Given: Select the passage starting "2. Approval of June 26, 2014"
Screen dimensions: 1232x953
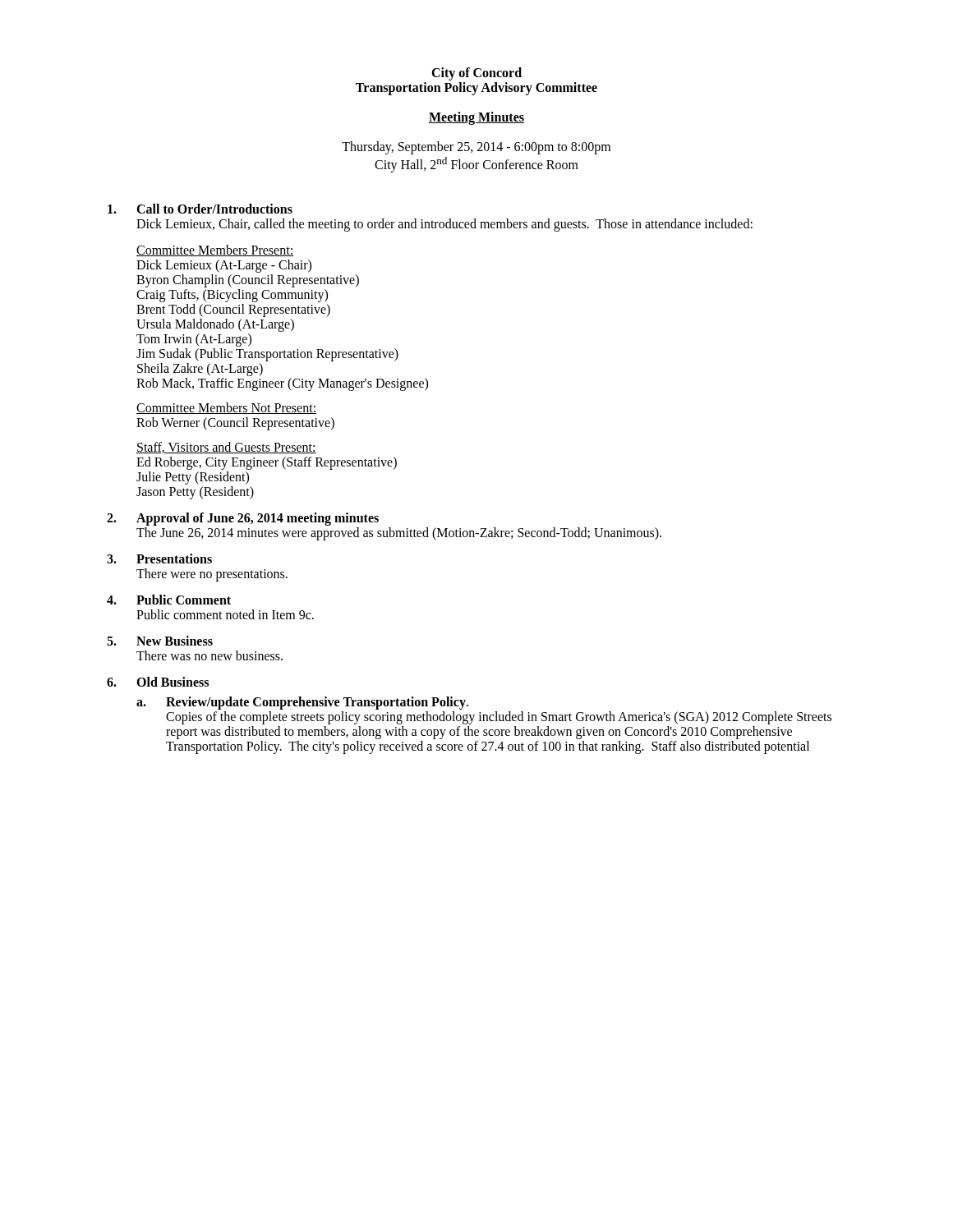Looking at the screenshot, I should pyautogui.click(x=476, y=526).
